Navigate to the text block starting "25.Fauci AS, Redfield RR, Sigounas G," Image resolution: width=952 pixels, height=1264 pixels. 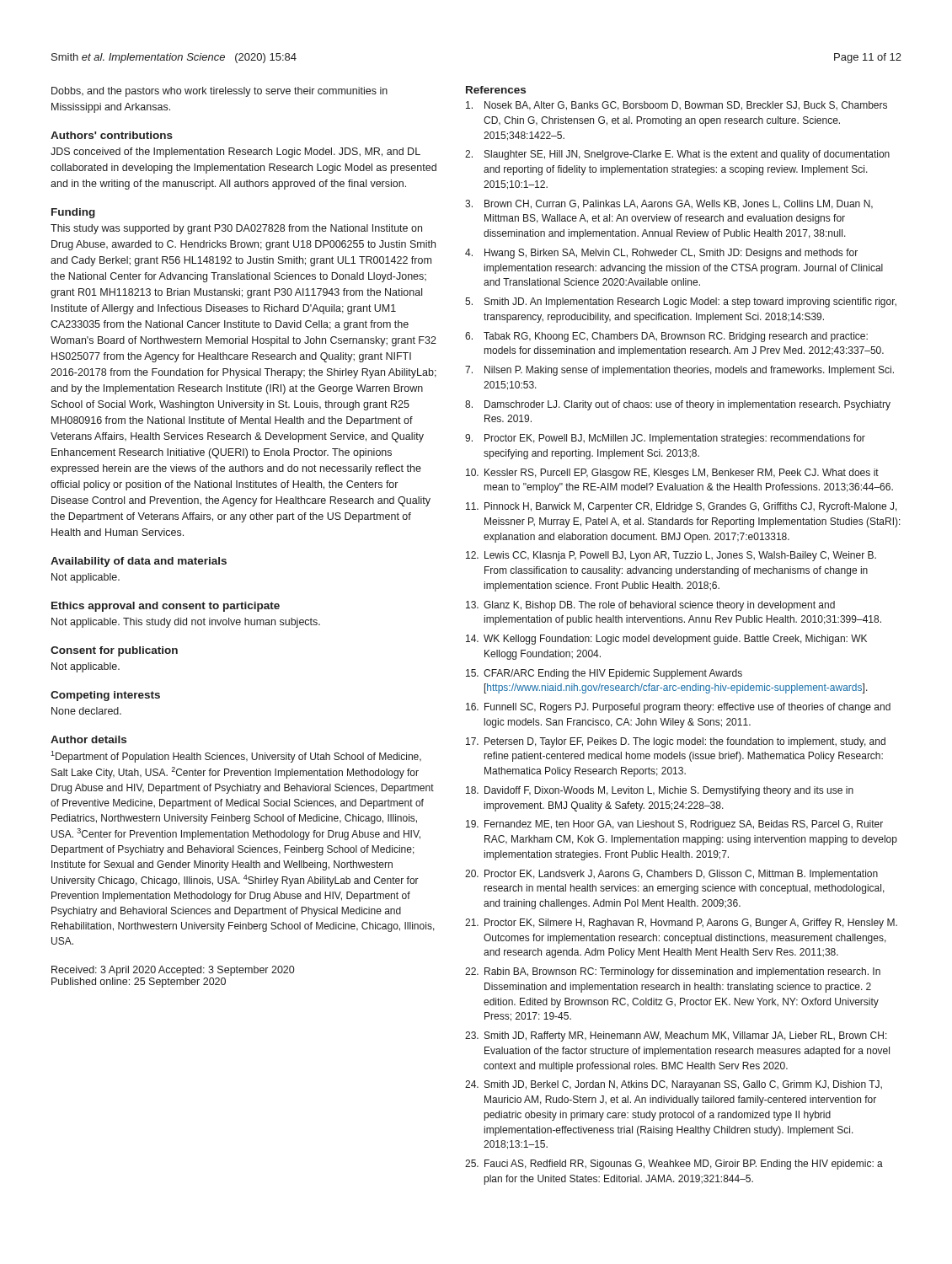(683, 1172)
